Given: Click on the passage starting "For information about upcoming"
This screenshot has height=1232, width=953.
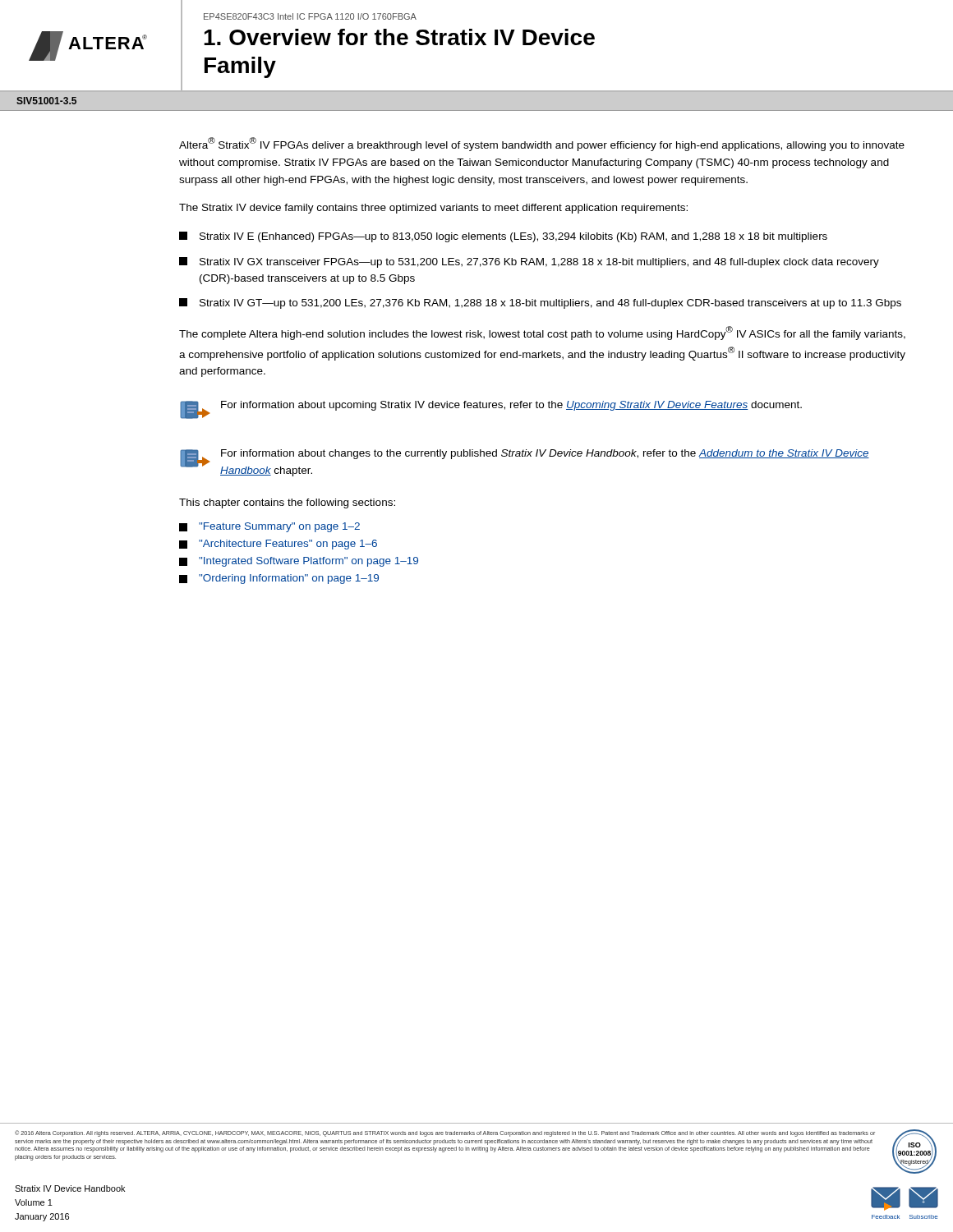Looking at the screenshot, I should pos(491,414).
